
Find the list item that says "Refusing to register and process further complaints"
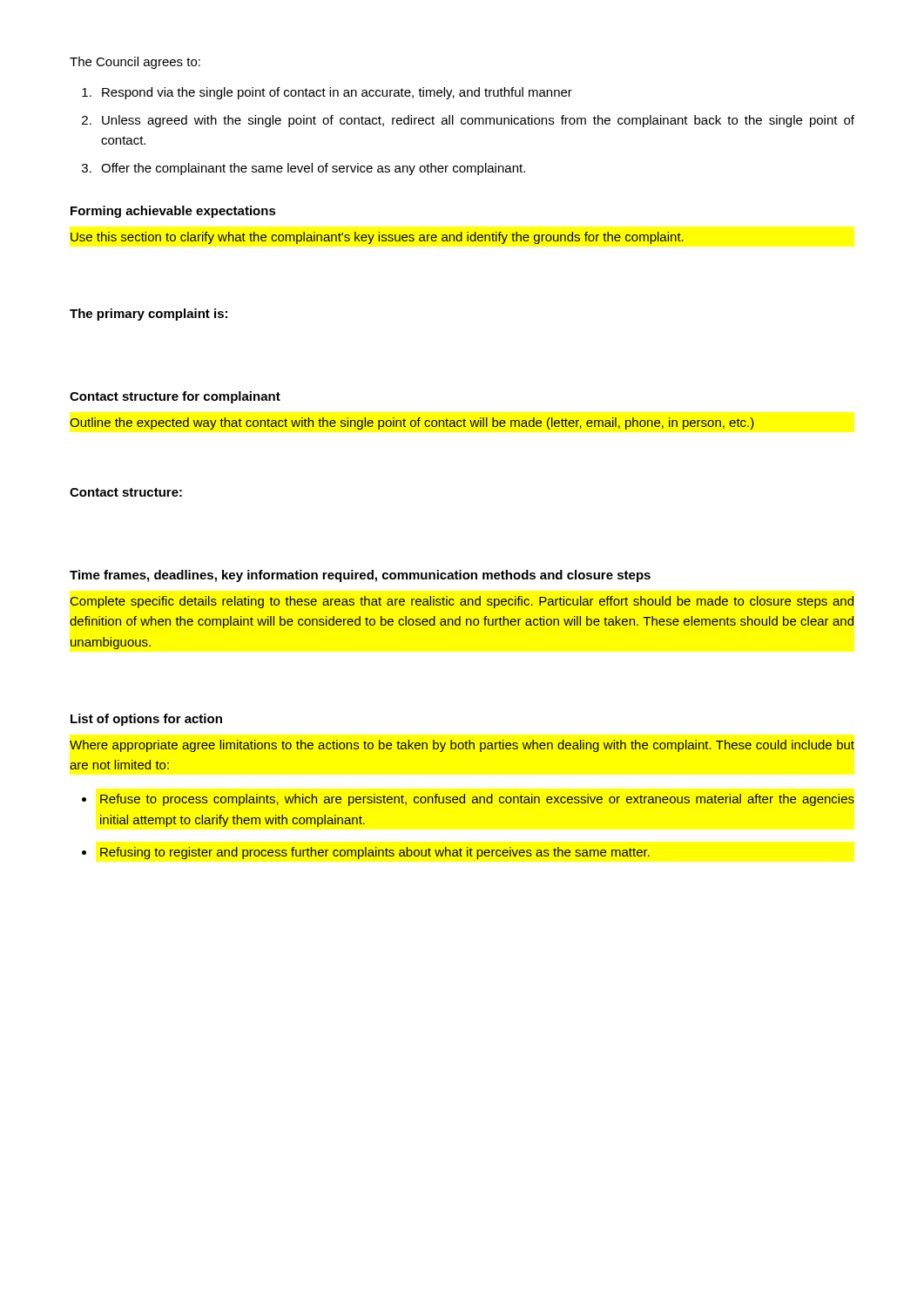pos(375,852)
